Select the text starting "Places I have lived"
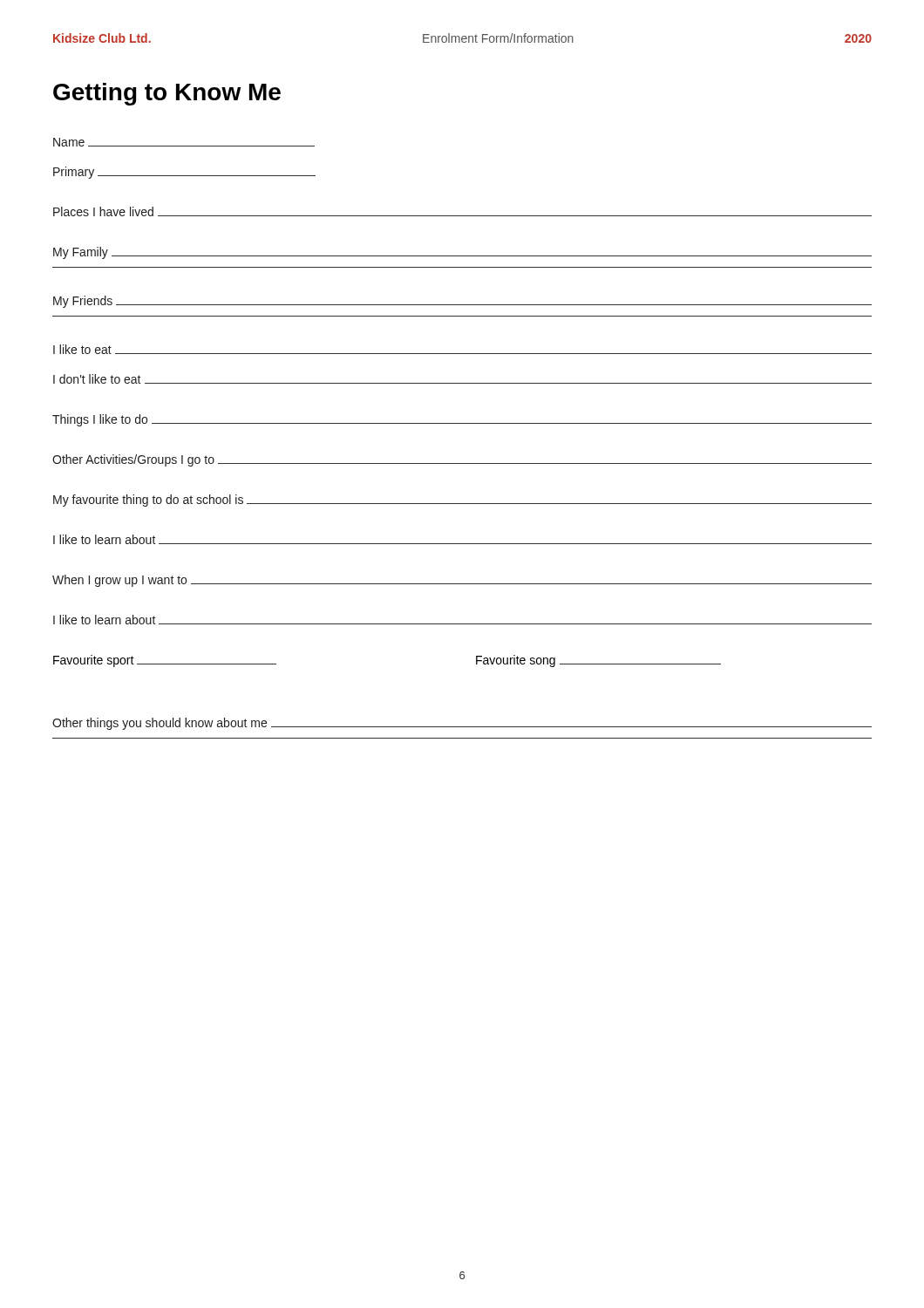The image size is (924, 1308). click(x=462, y=212)
